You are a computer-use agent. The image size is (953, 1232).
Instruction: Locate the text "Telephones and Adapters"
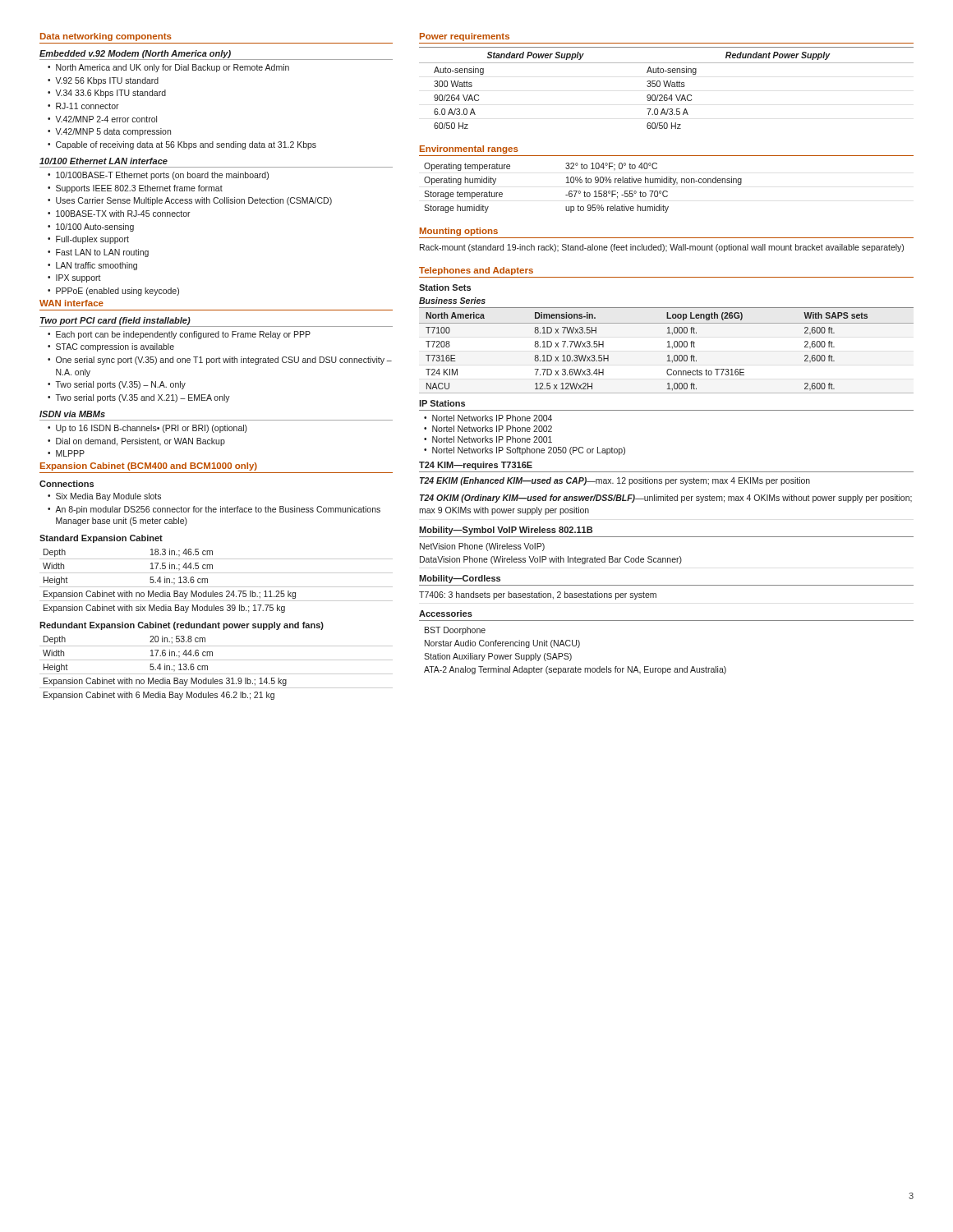click(x=666, y=271)
